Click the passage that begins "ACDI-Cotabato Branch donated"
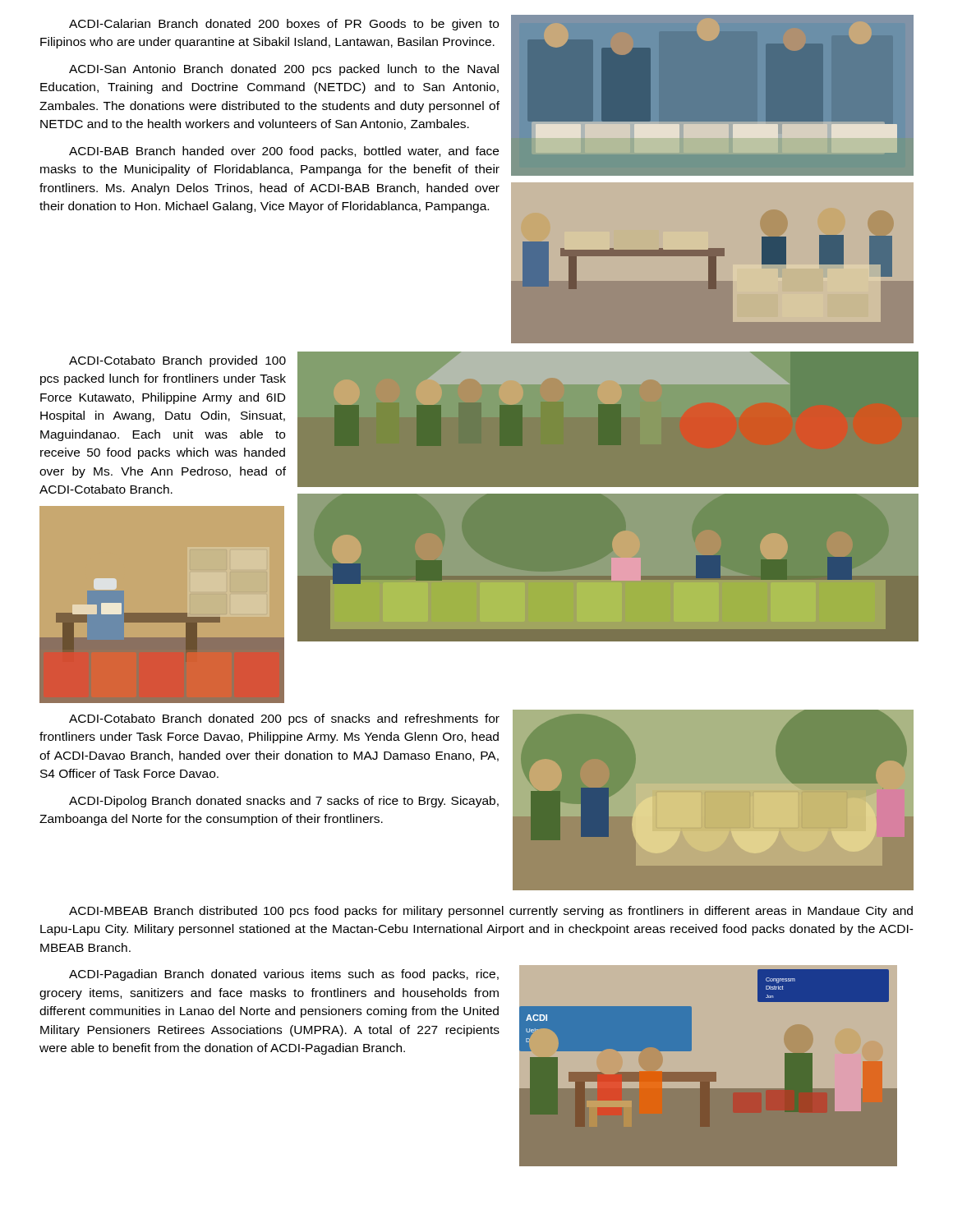Image resolution: width=953 pixels, height=1232 pixels. (x=269, y=769)
